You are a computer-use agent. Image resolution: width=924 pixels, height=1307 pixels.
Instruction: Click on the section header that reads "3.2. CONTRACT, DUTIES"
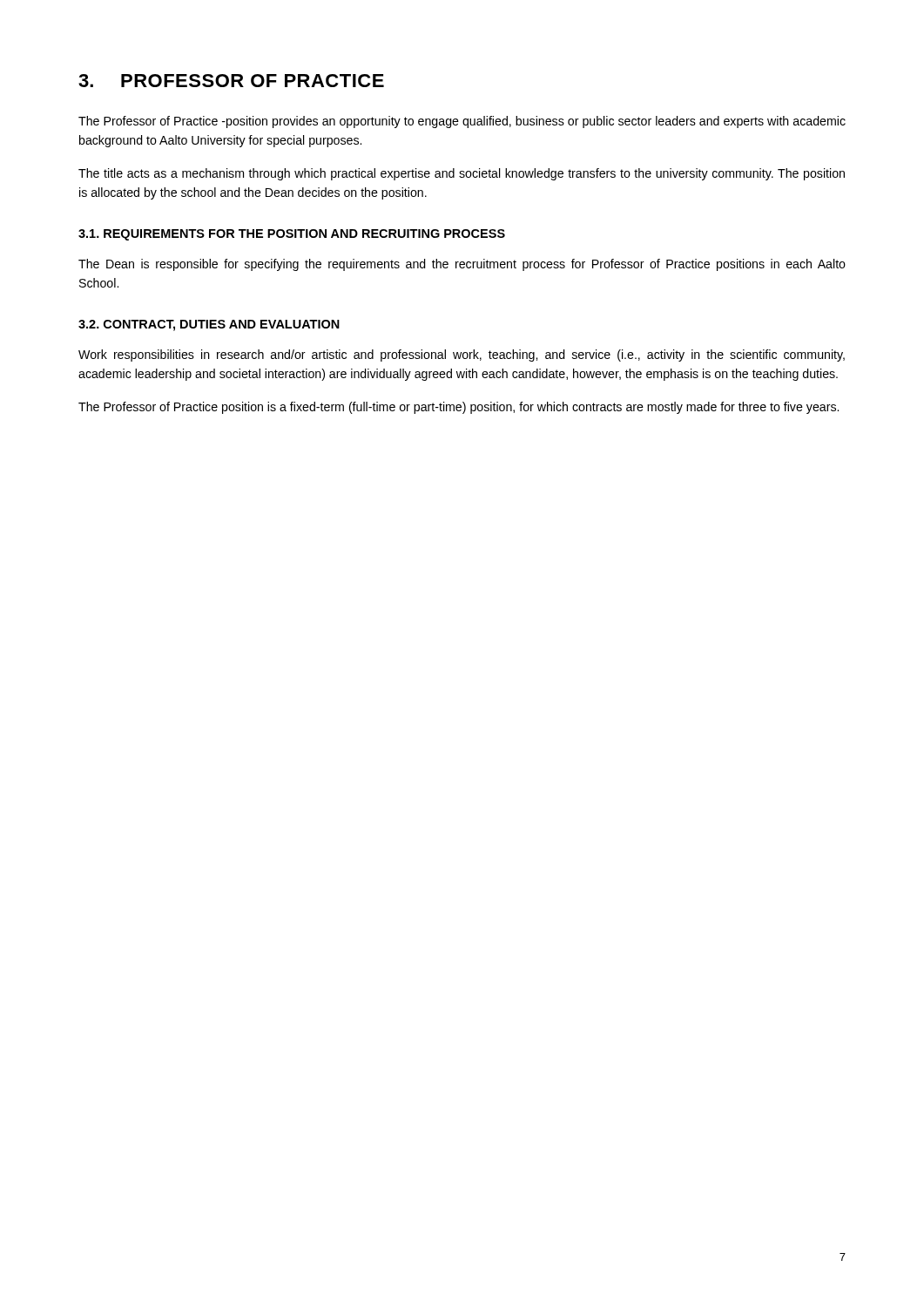[x=209, y=324]
